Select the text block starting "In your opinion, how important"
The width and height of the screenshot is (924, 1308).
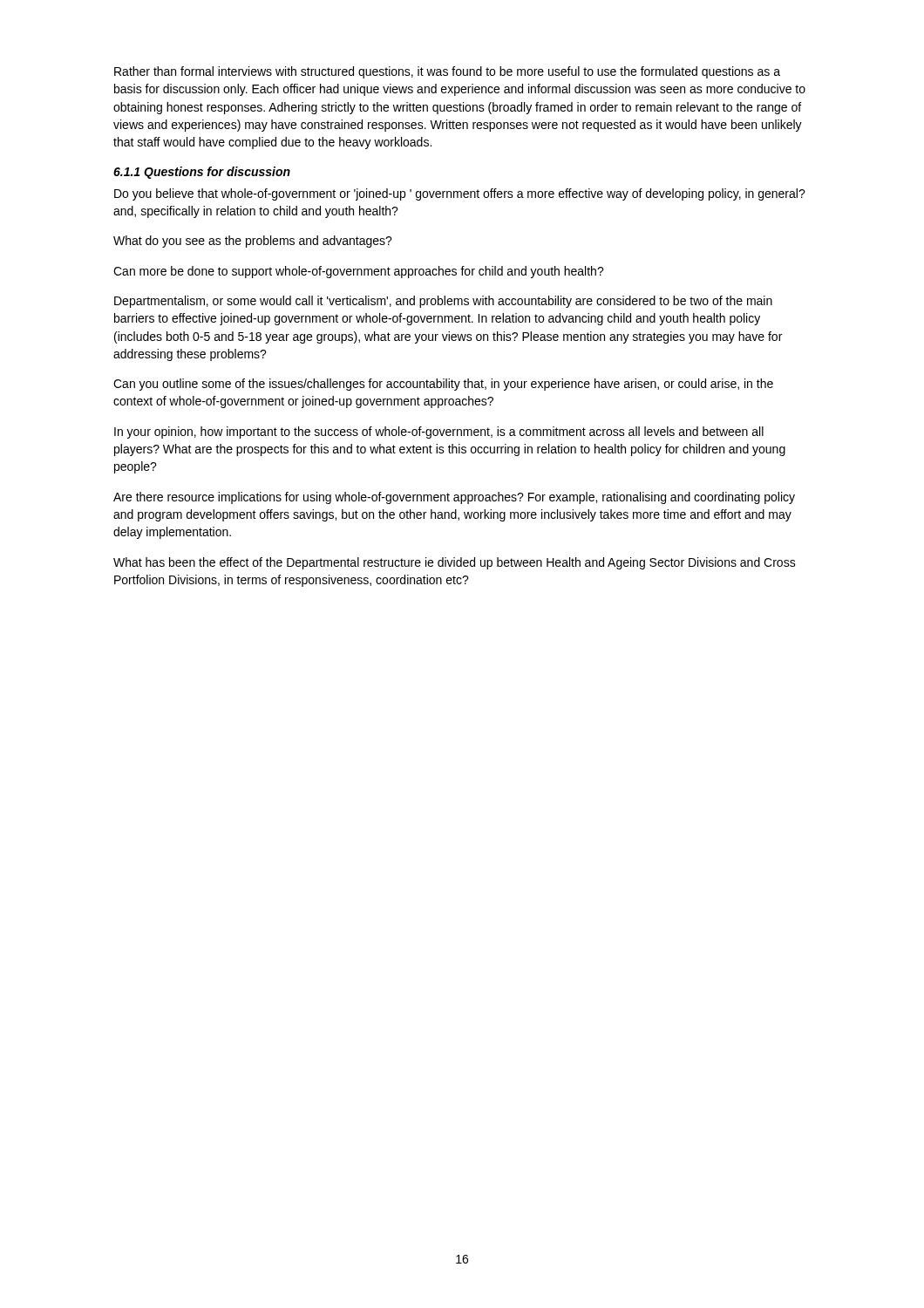pos(449,449)
